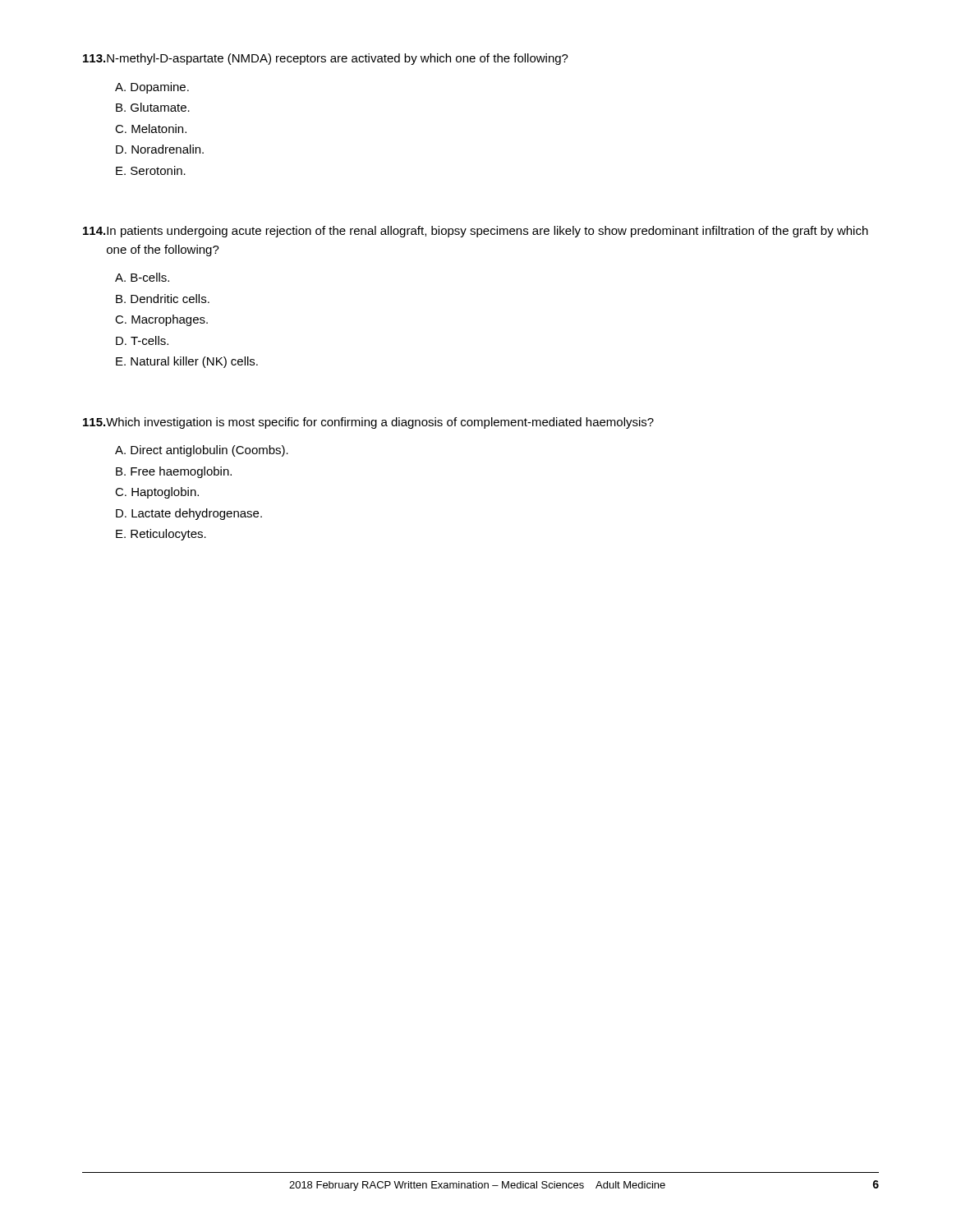Image resolution: width=961 pixels, height=1232 pixels.
Task: Point to the region starting "E. Natural killer (NK) cells."
Action: point(187,361)
